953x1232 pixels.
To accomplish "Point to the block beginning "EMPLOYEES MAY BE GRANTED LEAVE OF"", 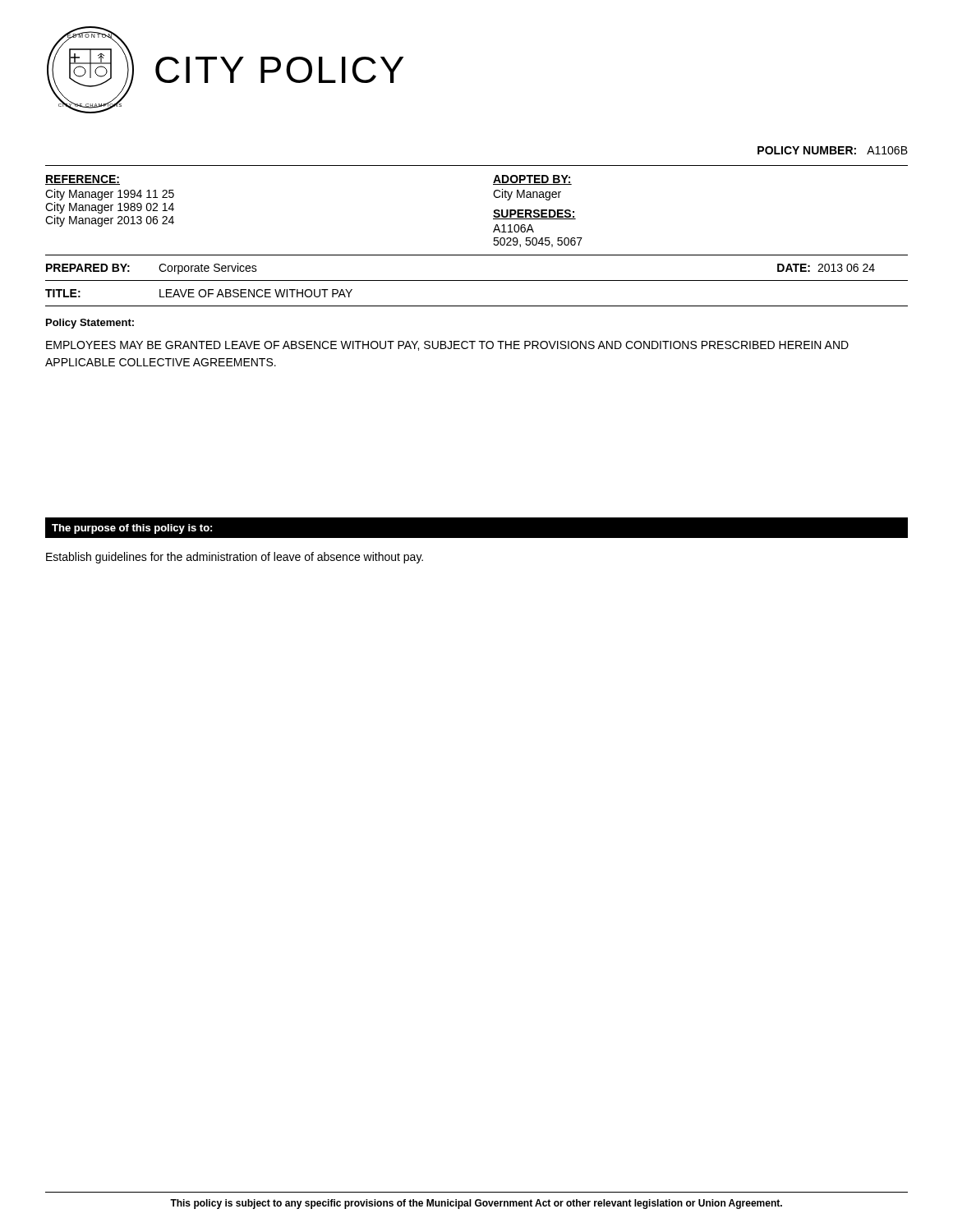I will [447, 354].
